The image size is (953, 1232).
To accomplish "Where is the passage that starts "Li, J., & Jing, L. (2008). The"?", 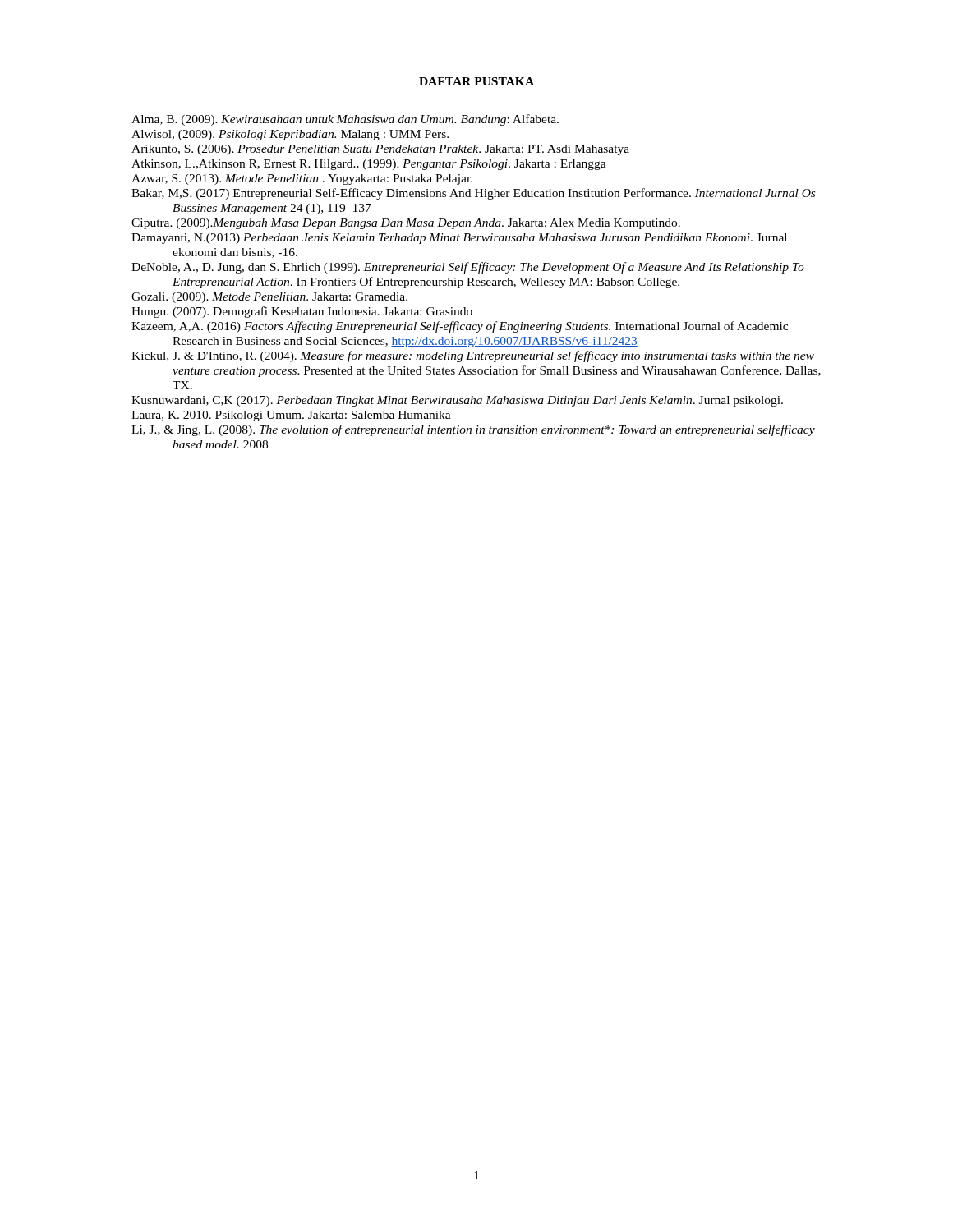I will point(473,437).
